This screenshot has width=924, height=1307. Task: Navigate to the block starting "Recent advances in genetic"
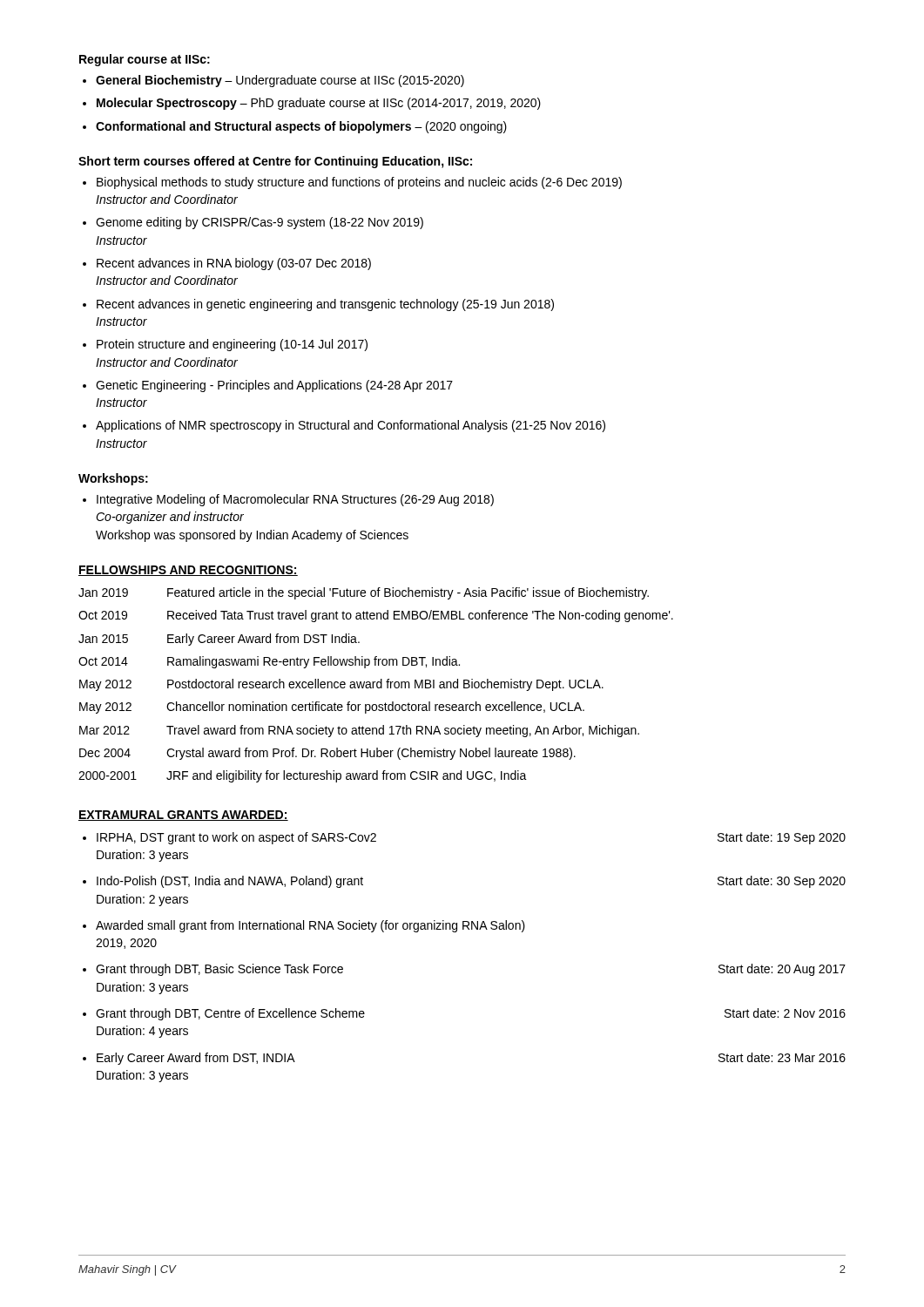[x=325, y=313]
